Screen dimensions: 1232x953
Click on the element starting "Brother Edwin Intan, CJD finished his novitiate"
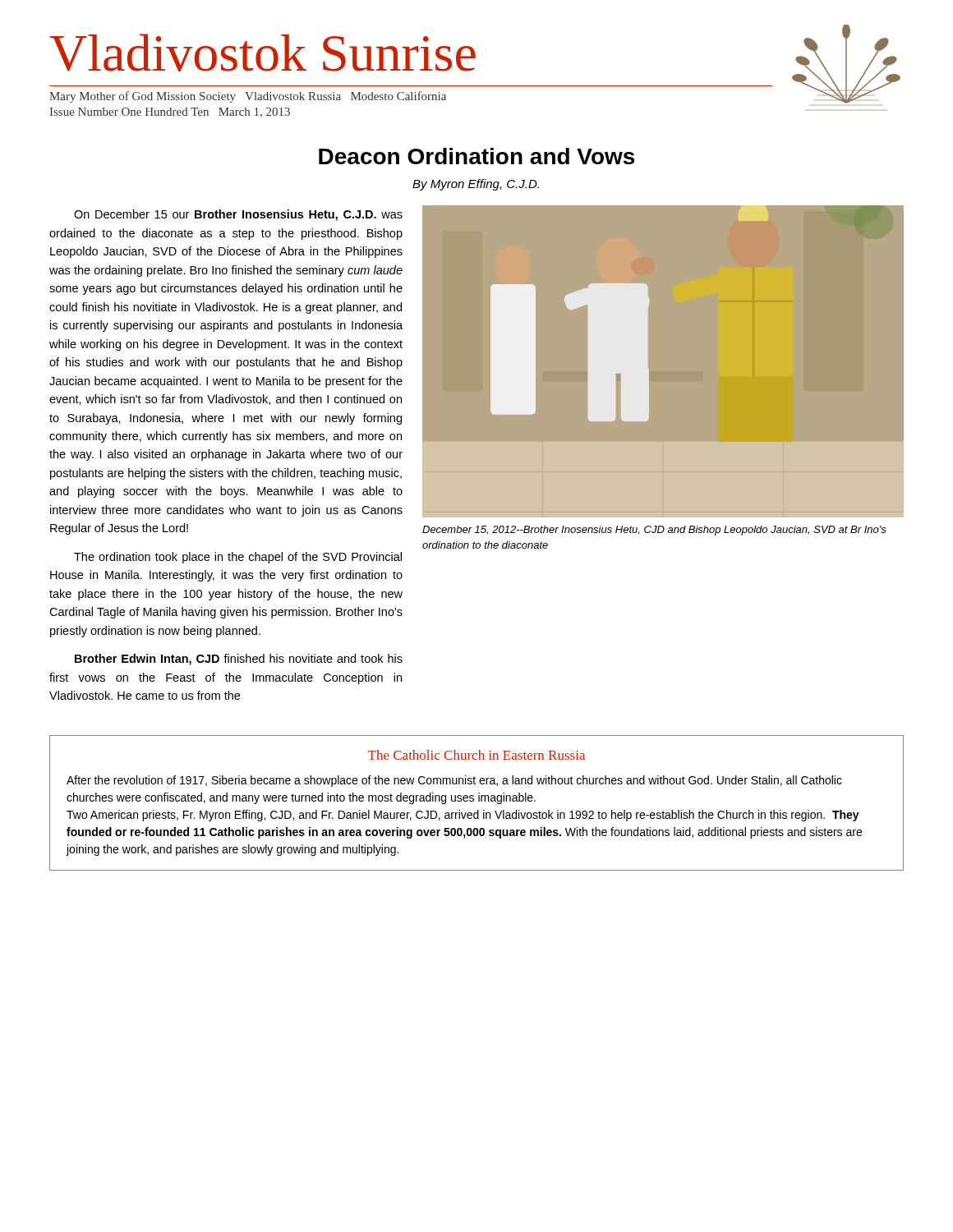pos(226,677)
